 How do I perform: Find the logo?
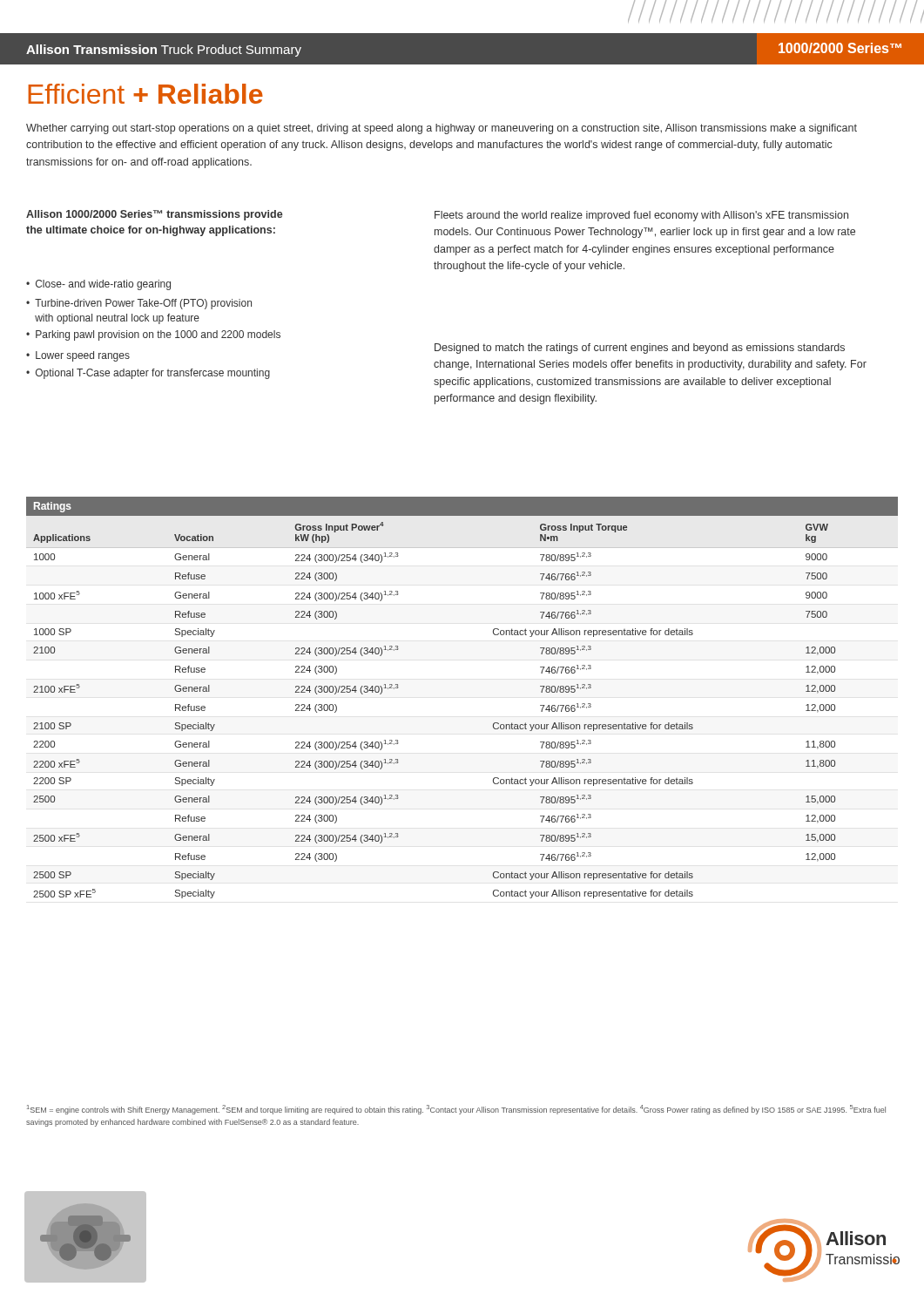pos(813,1251)
